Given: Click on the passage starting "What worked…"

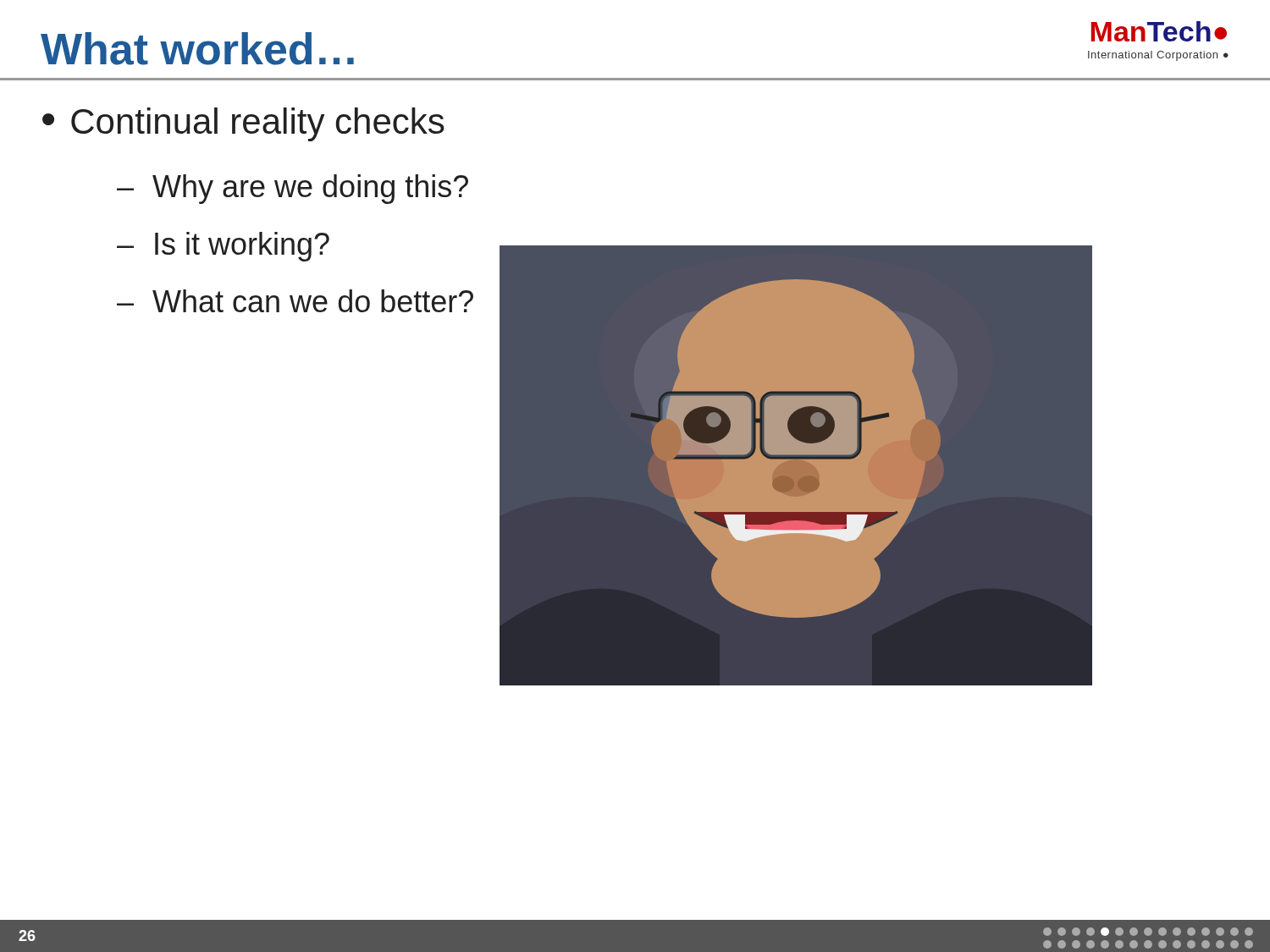Looking at the screenshot, I should pos(200,49).
